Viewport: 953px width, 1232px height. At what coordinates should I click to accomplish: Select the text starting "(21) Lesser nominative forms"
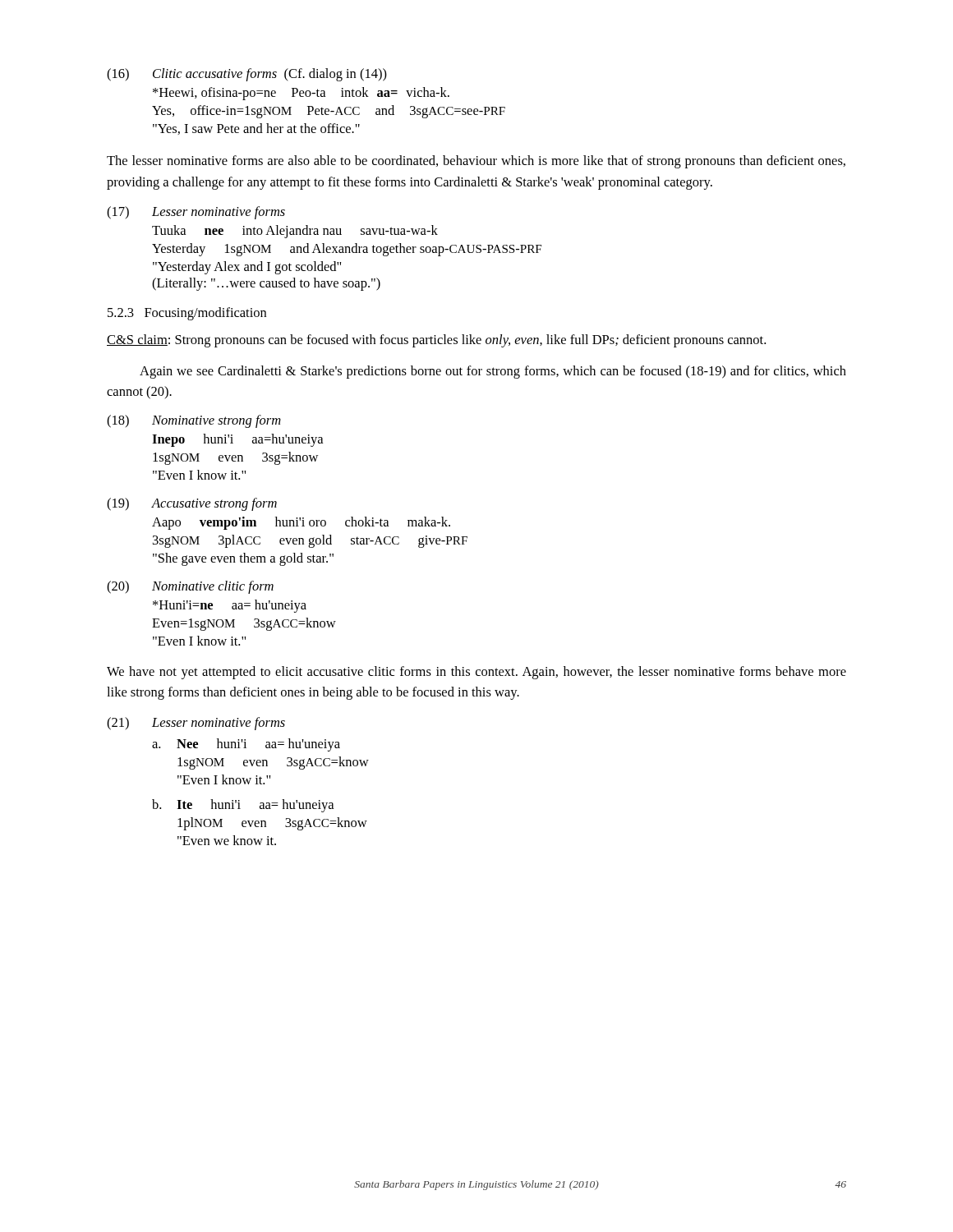196,724
